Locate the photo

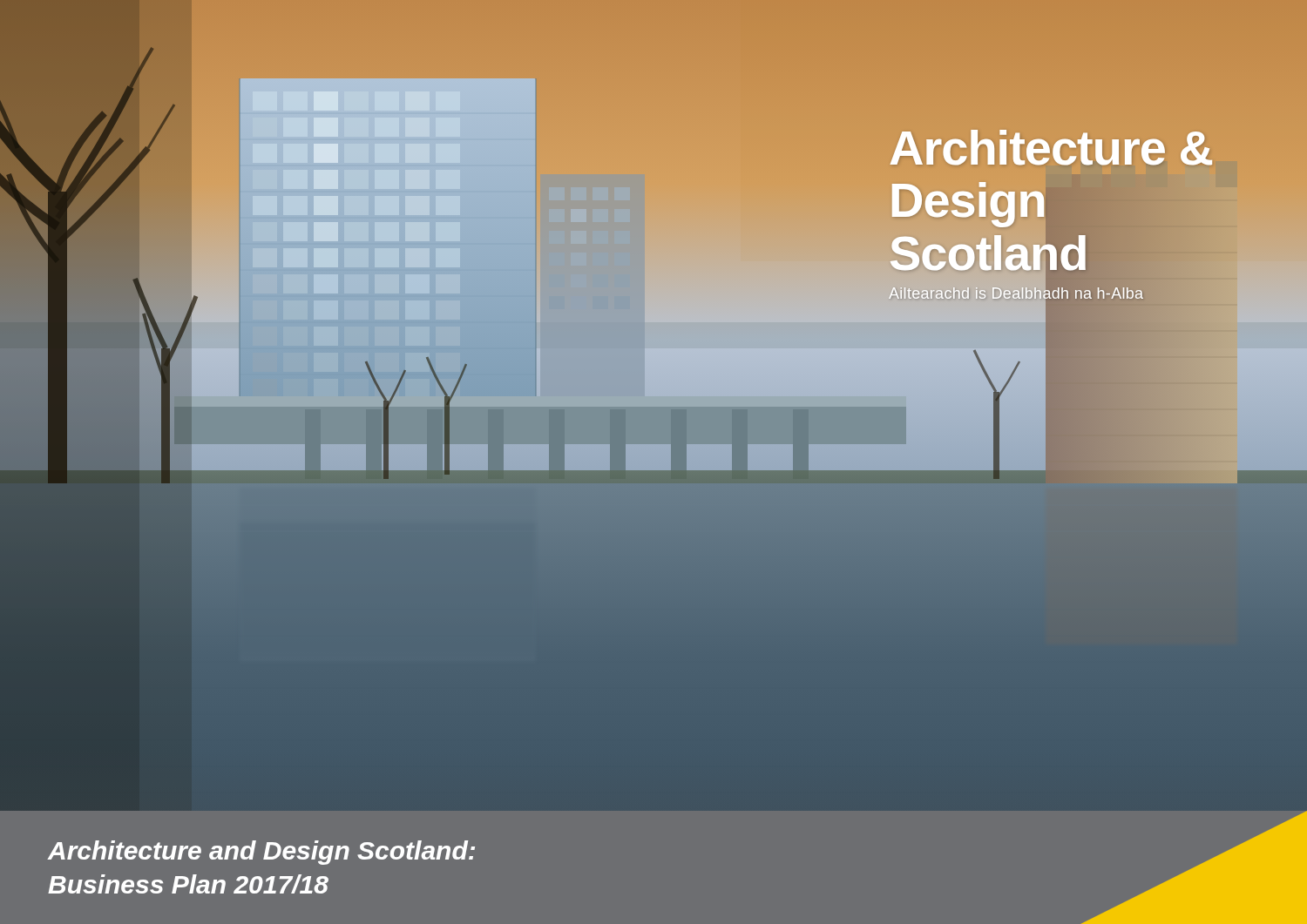coord(654,414)
